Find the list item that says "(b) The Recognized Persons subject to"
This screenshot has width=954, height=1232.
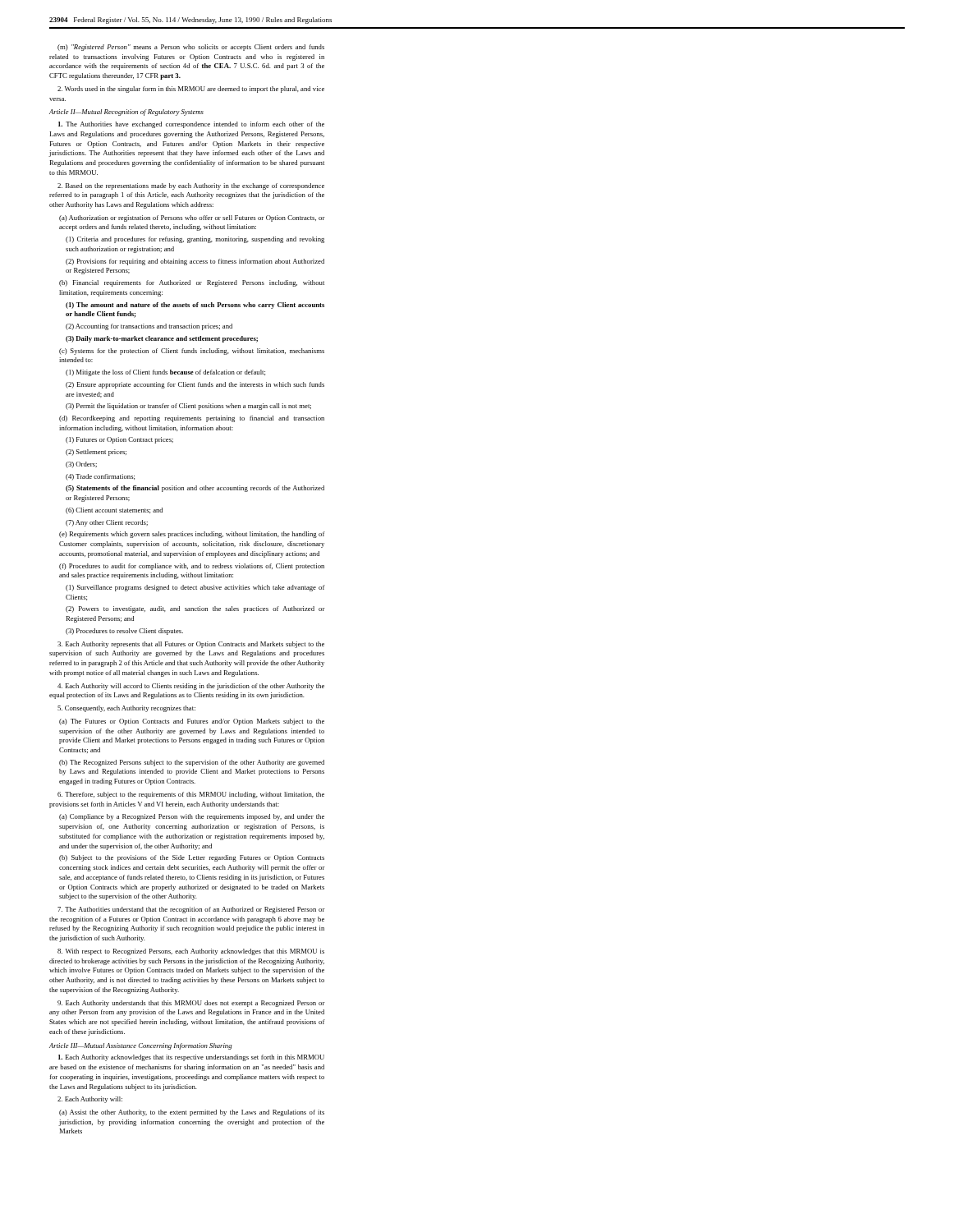(x=192, y=772)
